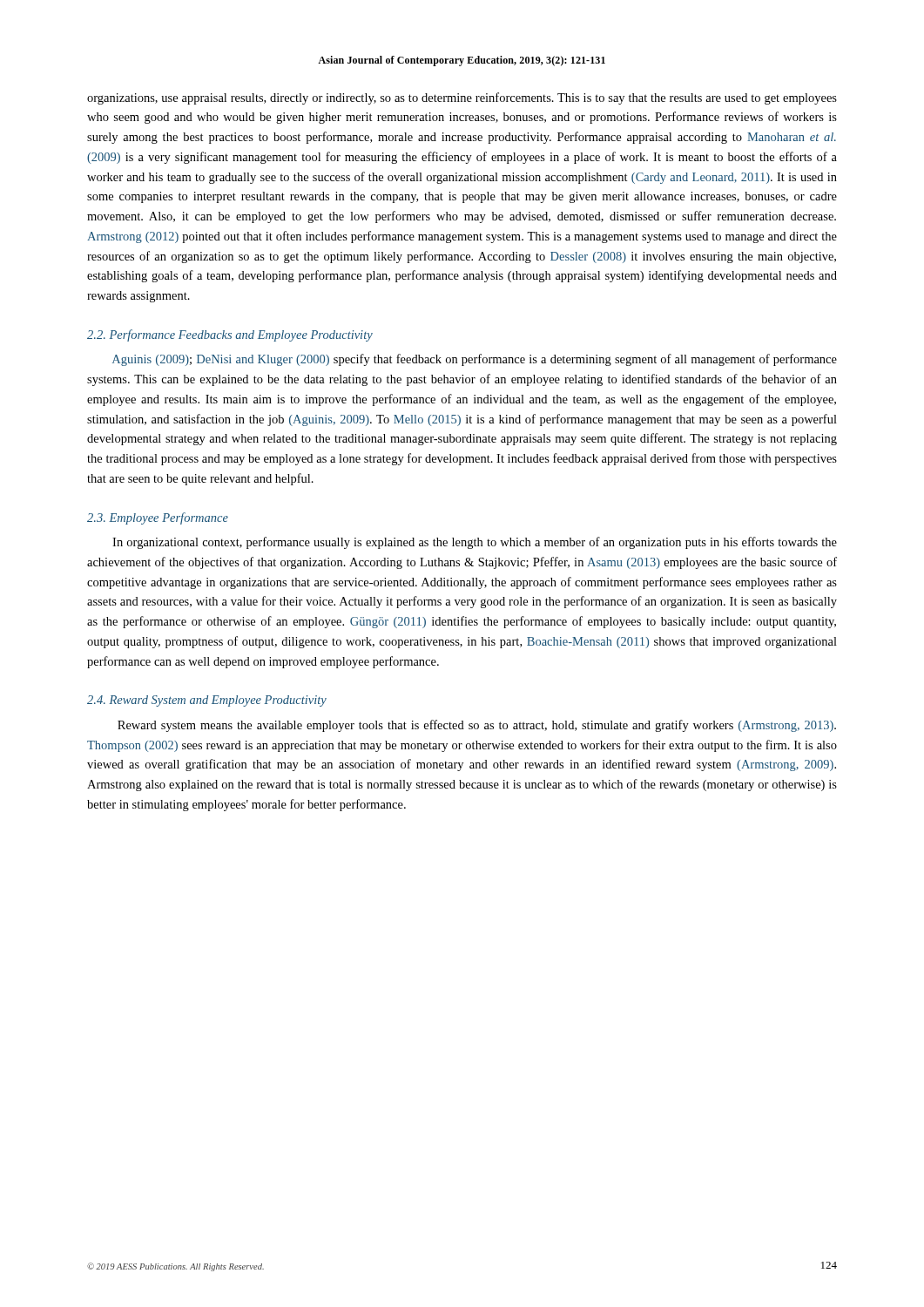Locate the section header containing "2.4. Reward System"

tap(207, 700)
